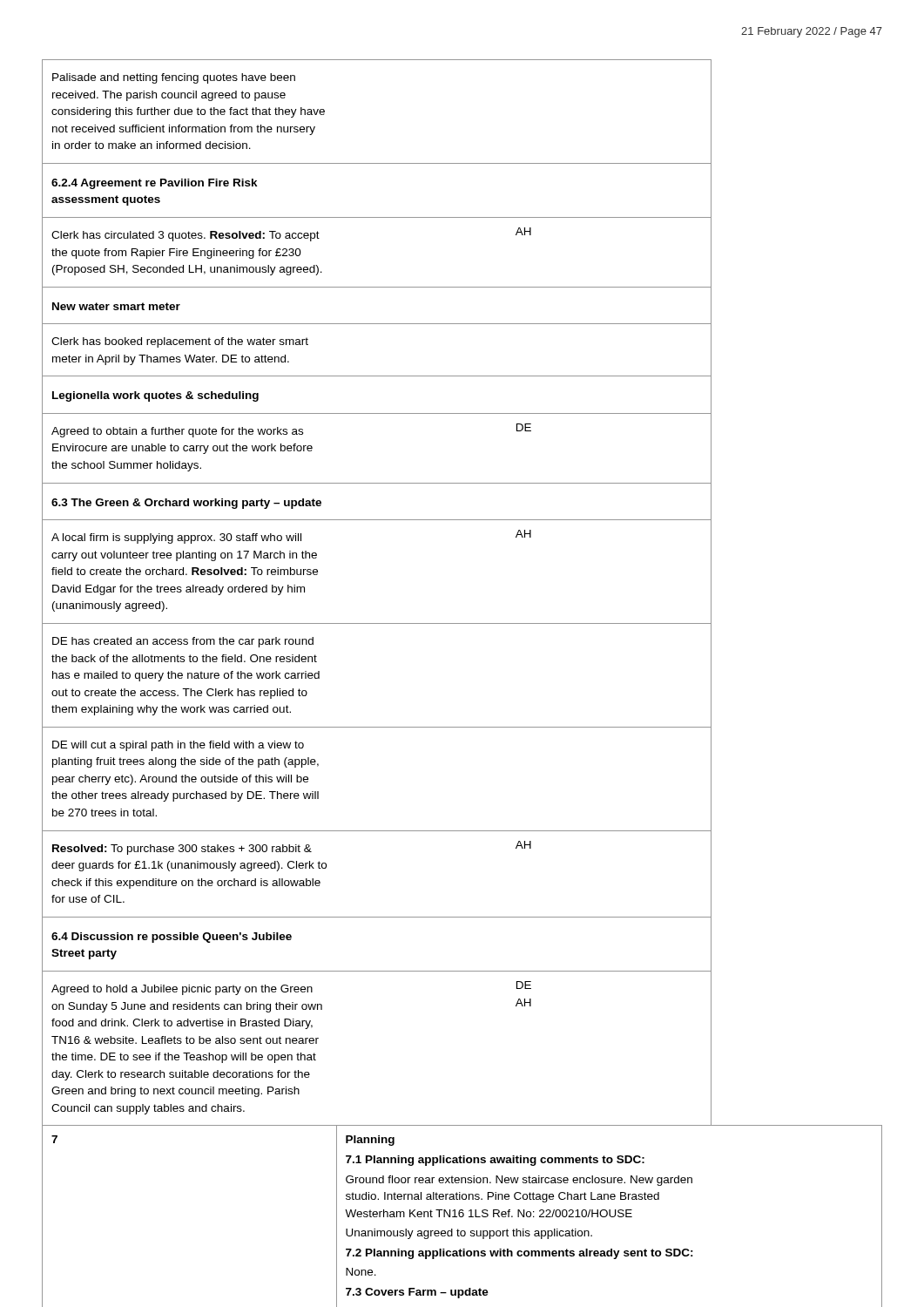Point to the block beginning "A local firm is supplying approx. 30 staff"

click(185, 571)
